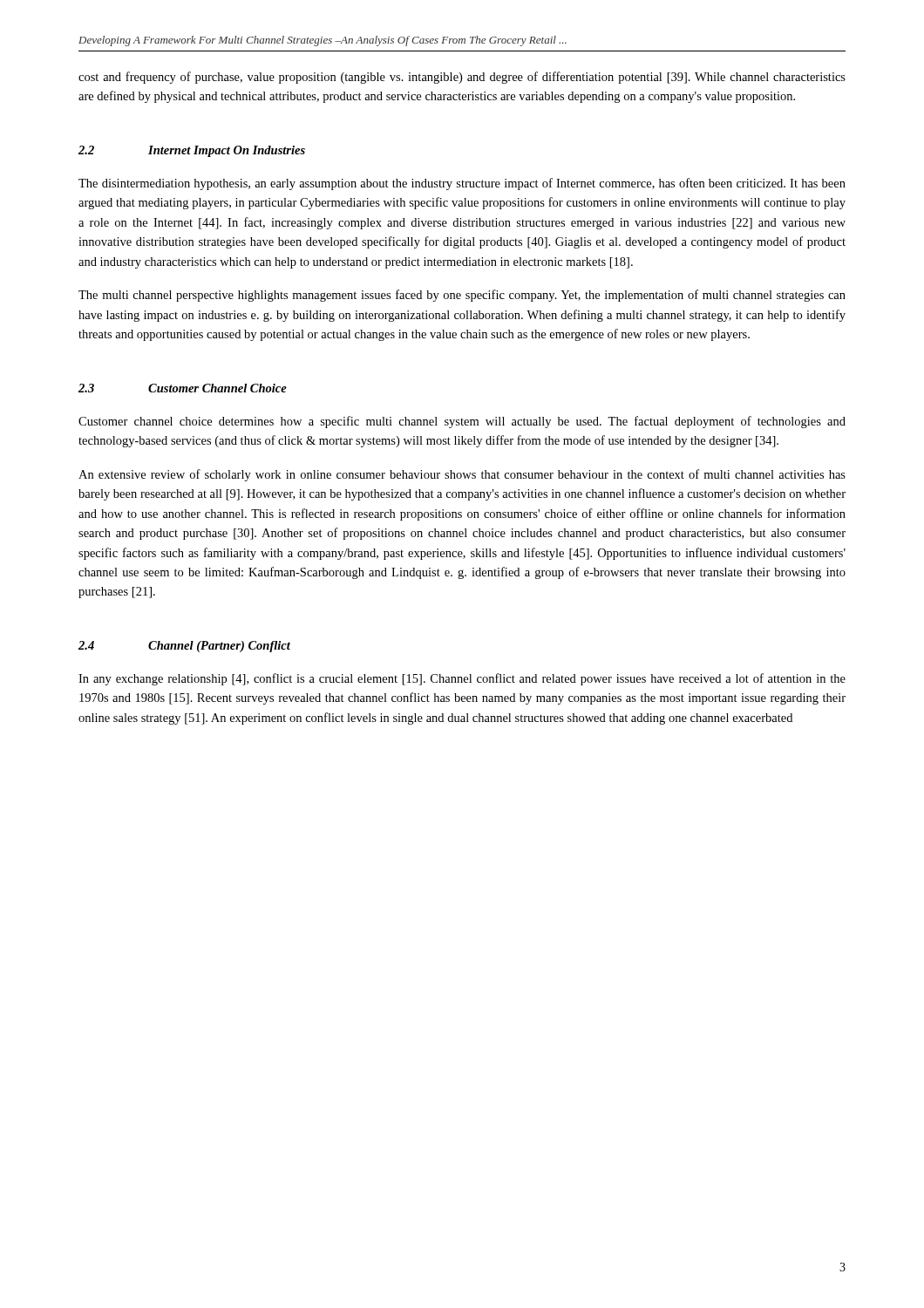The height and width of the screenshot is (1308, 924).
Task: Find "2.2Internet Impact On Industries" on this page
Action: pyautogui.click(x=192, y=150)
